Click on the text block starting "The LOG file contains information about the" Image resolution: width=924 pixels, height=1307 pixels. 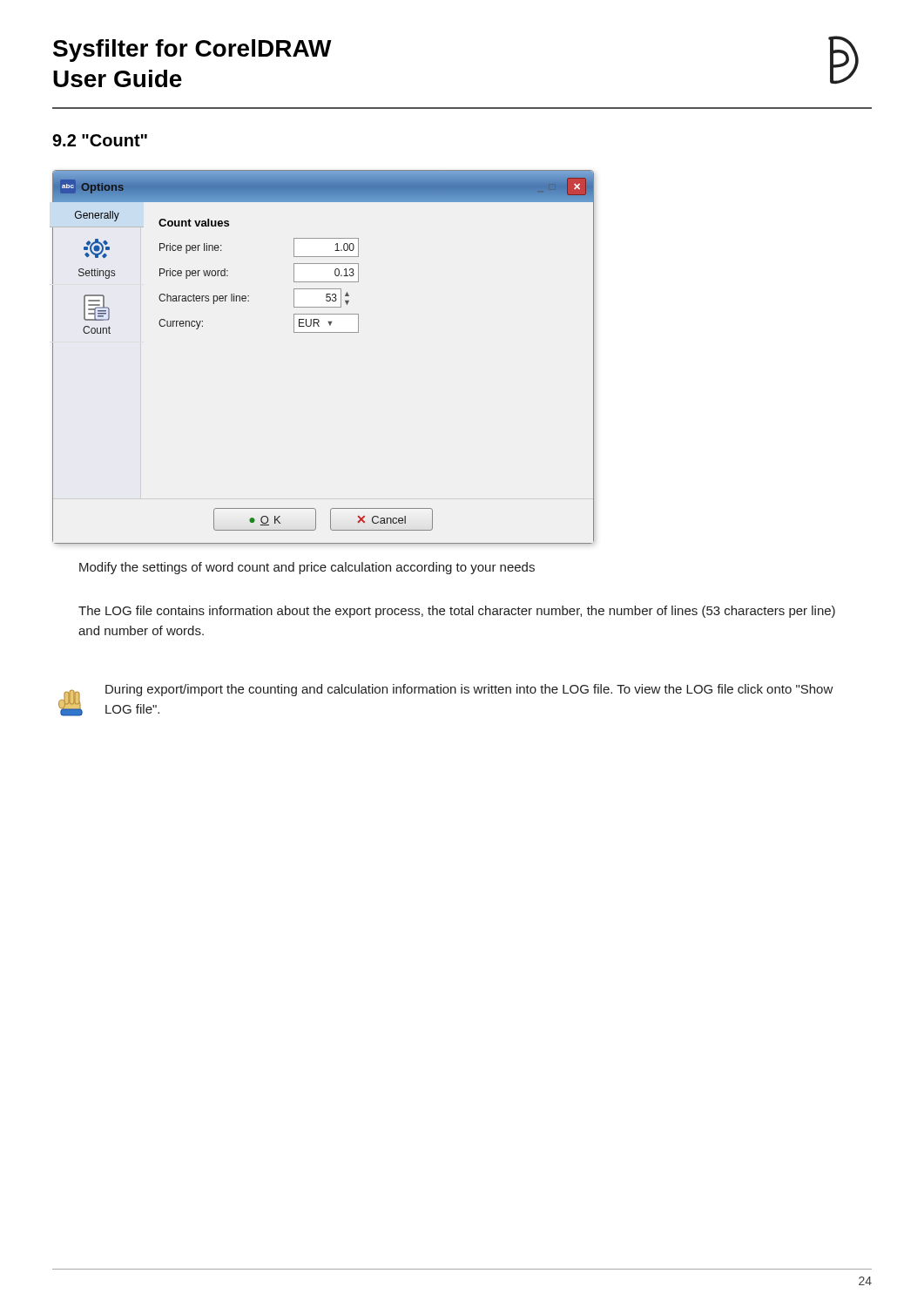click(x=457, y=620)
